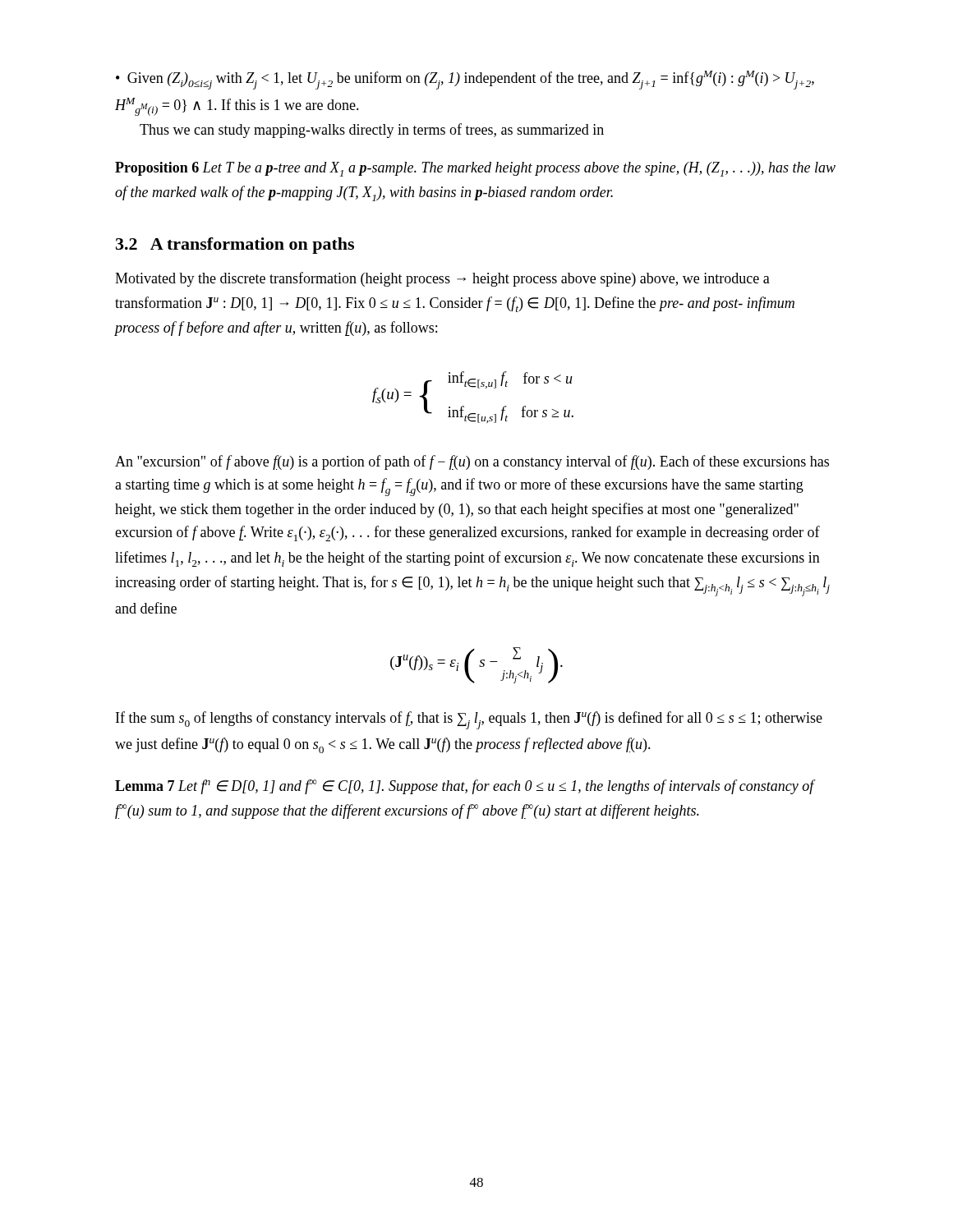Click on the element starting "An "excursion" of f above"
This screenshot has height=1232, width=953.
pyautogui.click(x=472, y=535)
